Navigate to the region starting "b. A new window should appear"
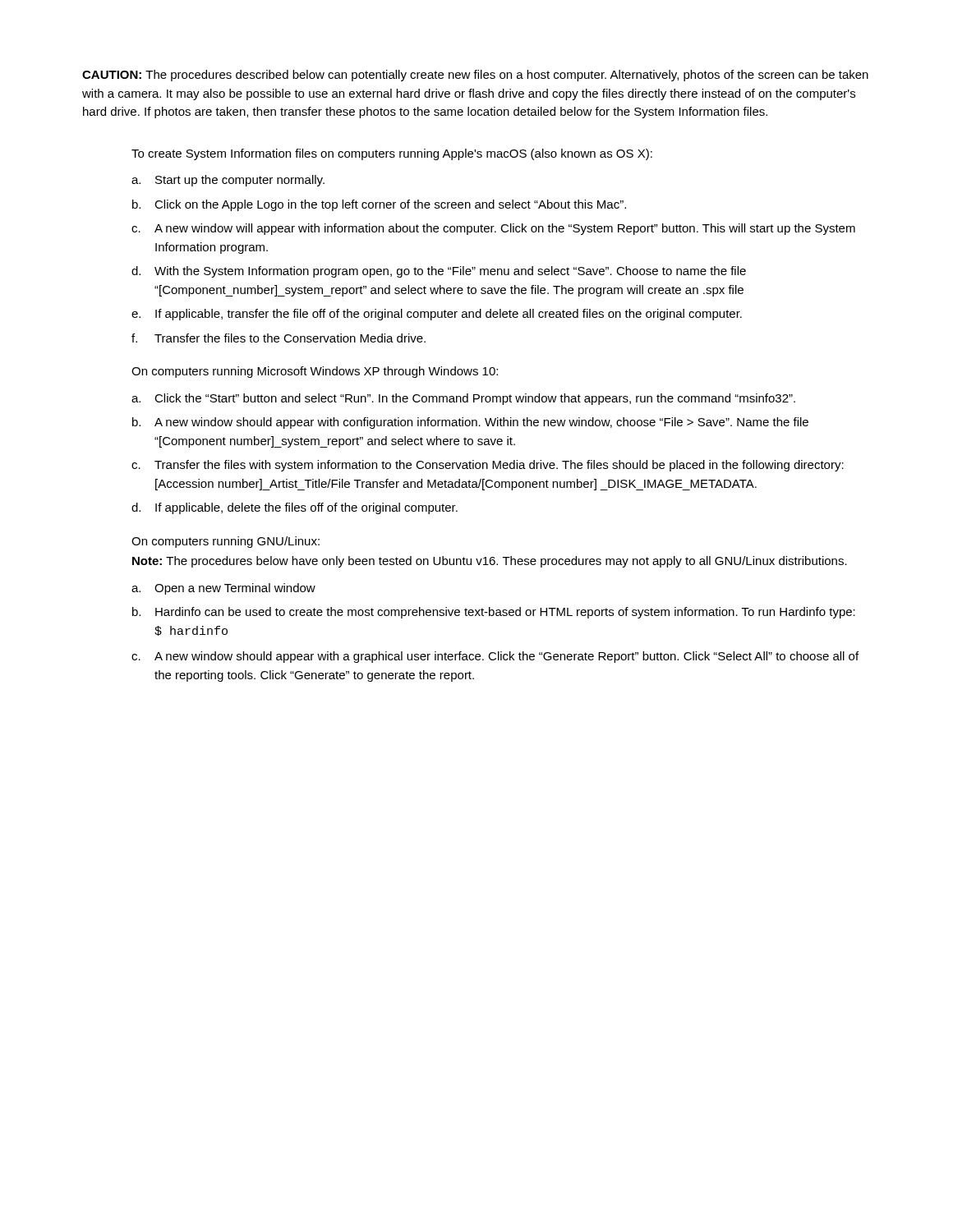Image resolution: width=953 pixels, height=1232 pixels. pyautogui.click(x=501, y=432)
